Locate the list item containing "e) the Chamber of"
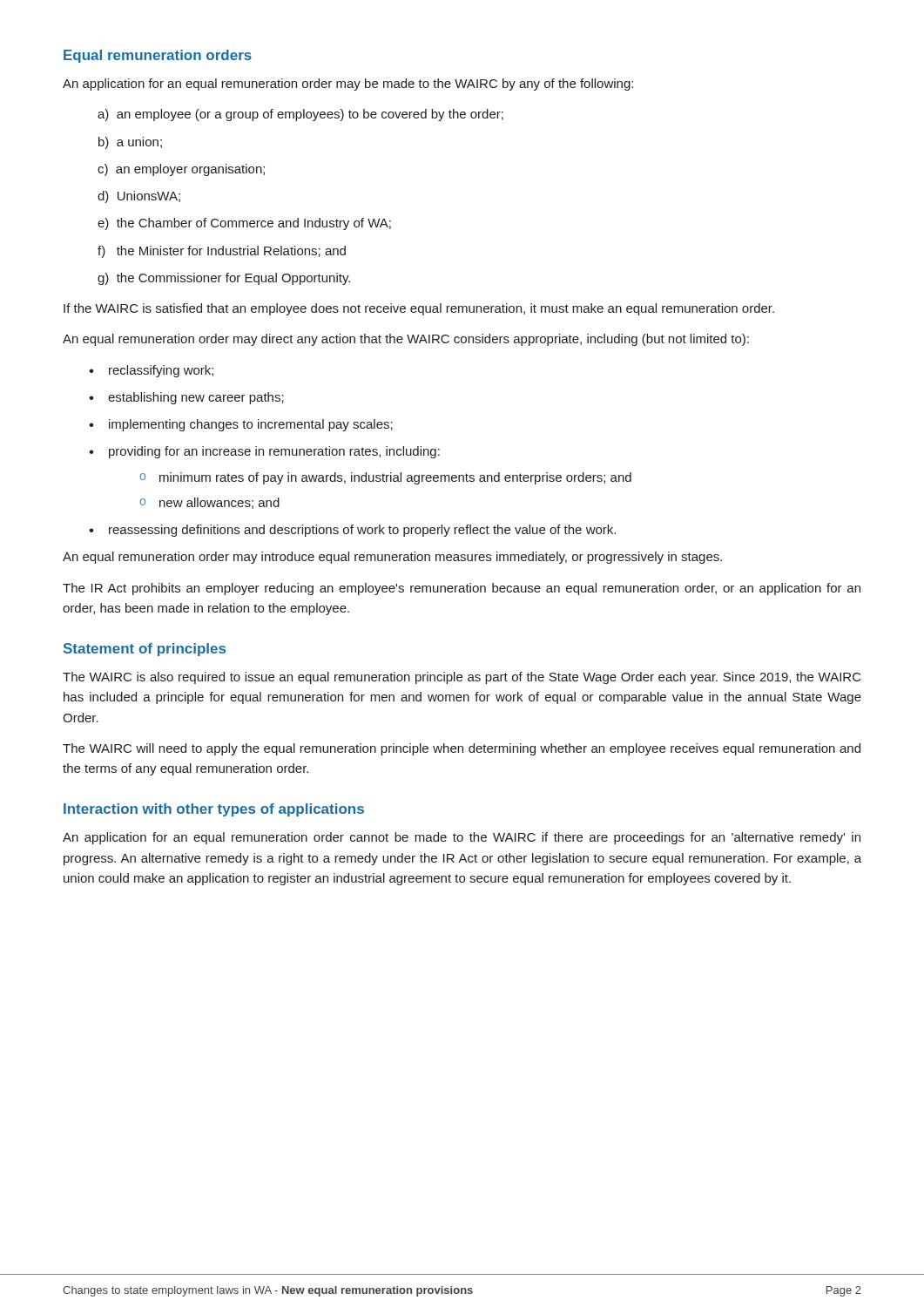 [x=245, y=223]
